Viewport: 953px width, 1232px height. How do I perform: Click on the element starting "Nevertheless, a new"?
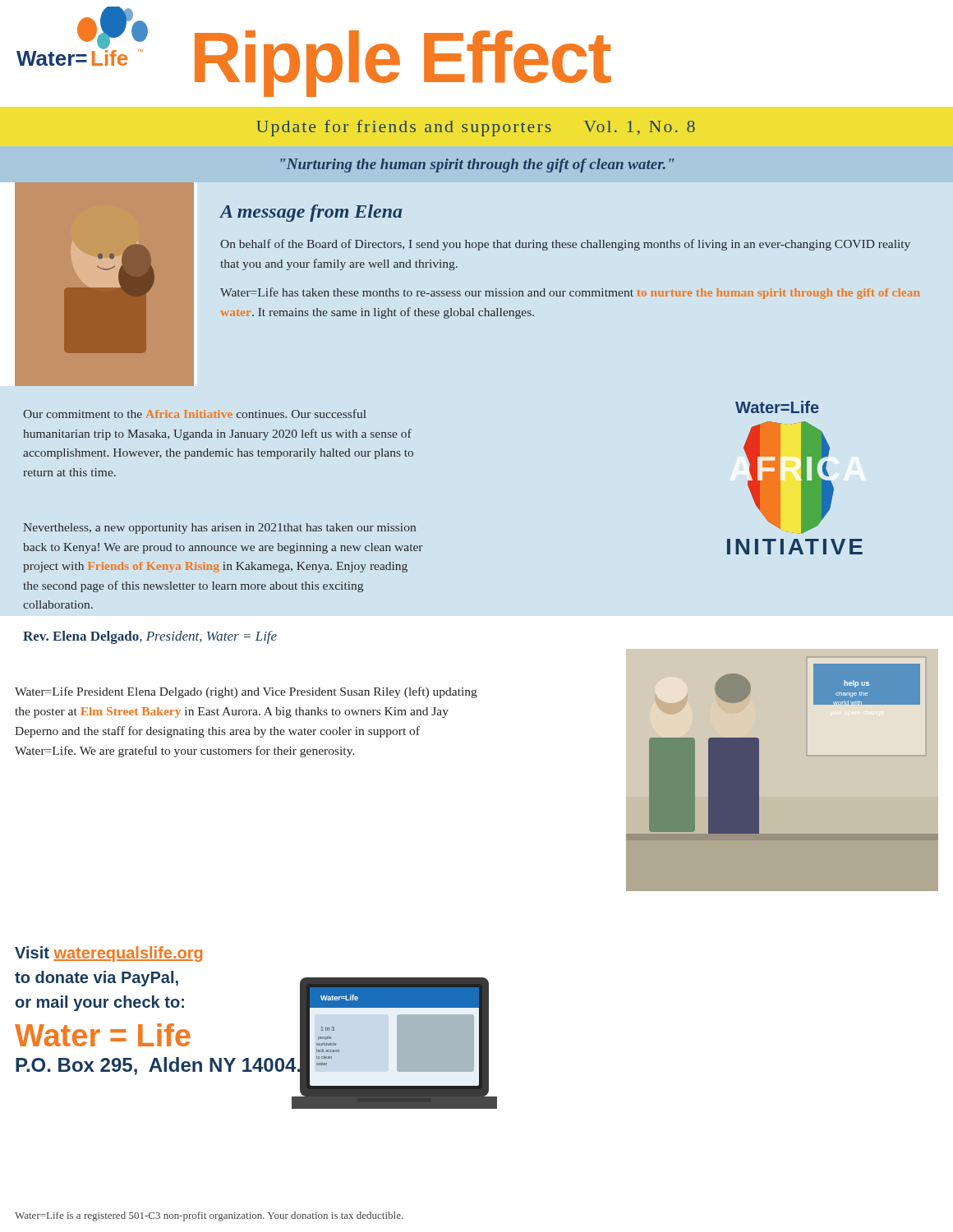pyautogui.click(x=223, y=566)
